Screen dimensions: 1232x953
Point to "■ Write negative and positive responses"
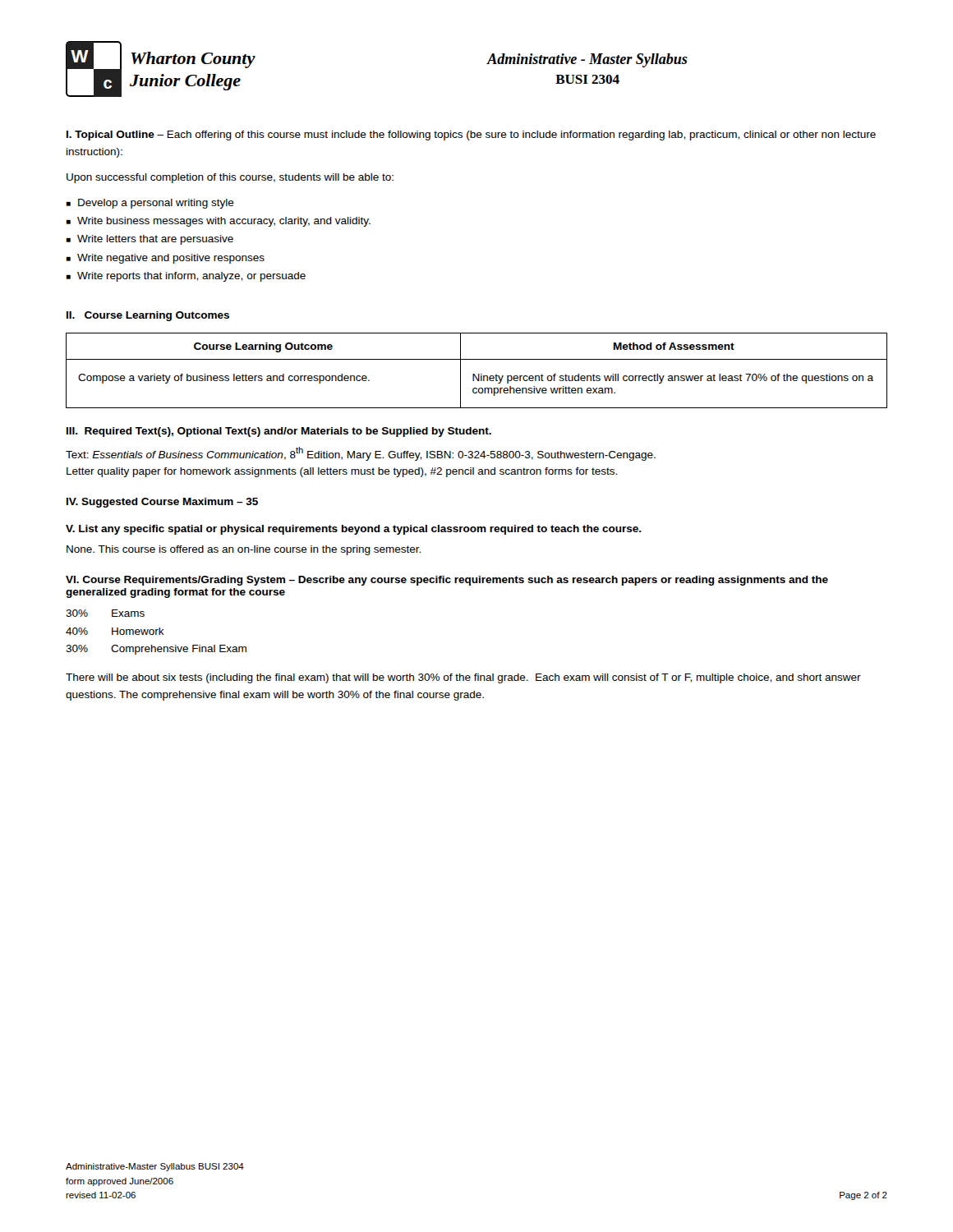(x=165, y=258)
